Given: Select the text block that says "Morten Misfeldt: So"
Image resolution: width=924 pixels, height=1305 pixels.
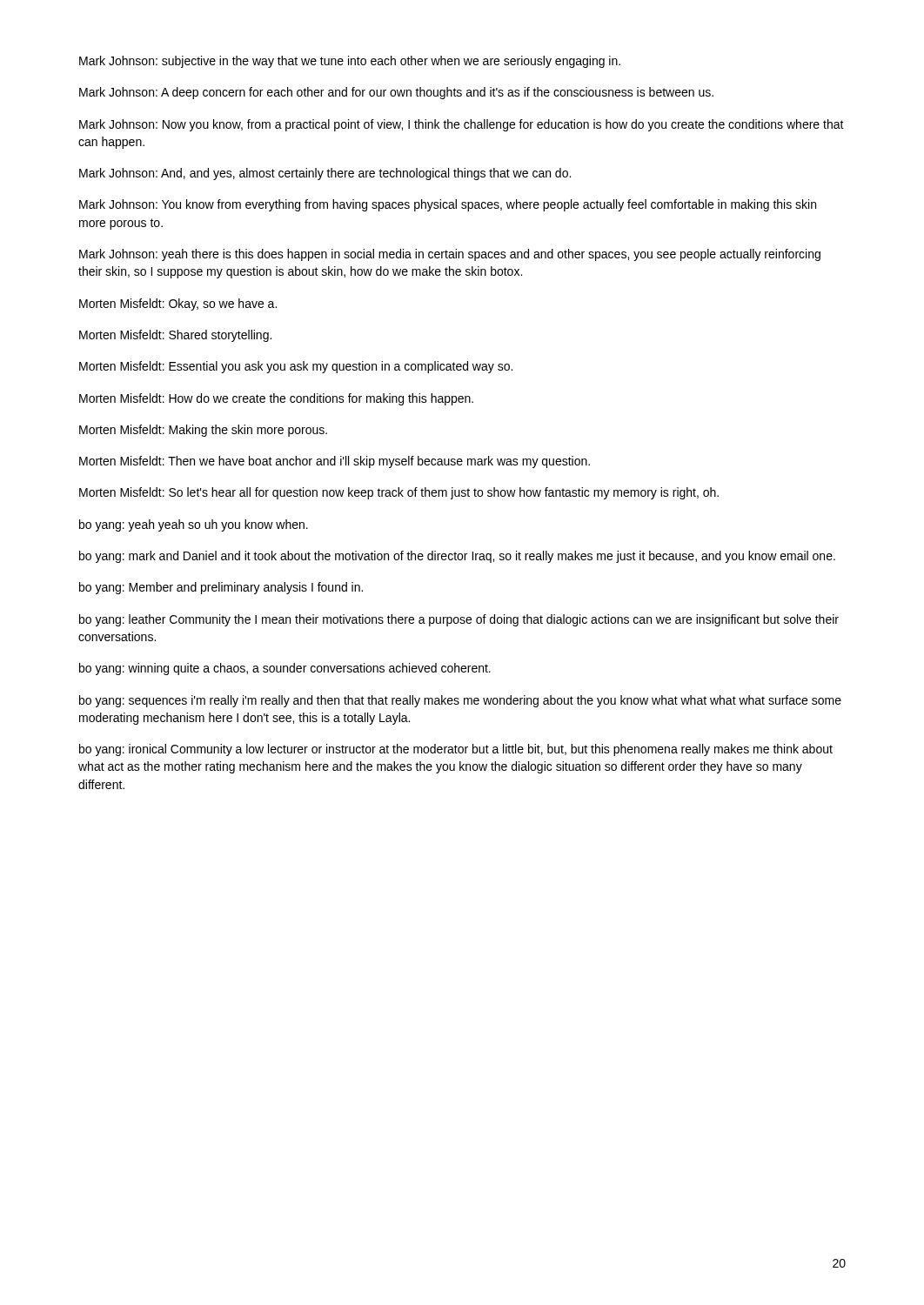Looking at the screenshot, I should [x=399, y=493].
